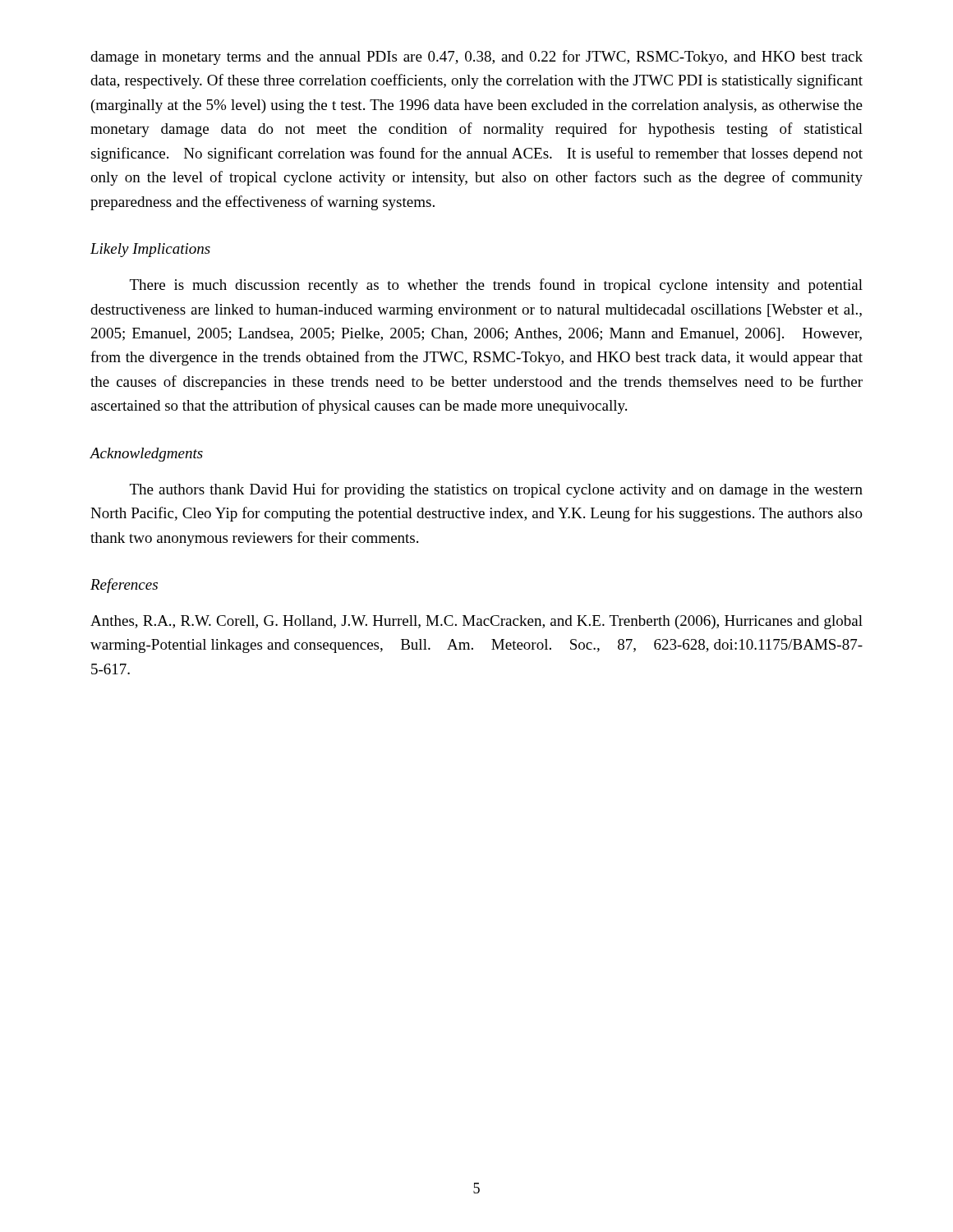Locate the block starting "Anthes, R.A., R.W."
Screen dimensions: 1232x953
point(476,645)
